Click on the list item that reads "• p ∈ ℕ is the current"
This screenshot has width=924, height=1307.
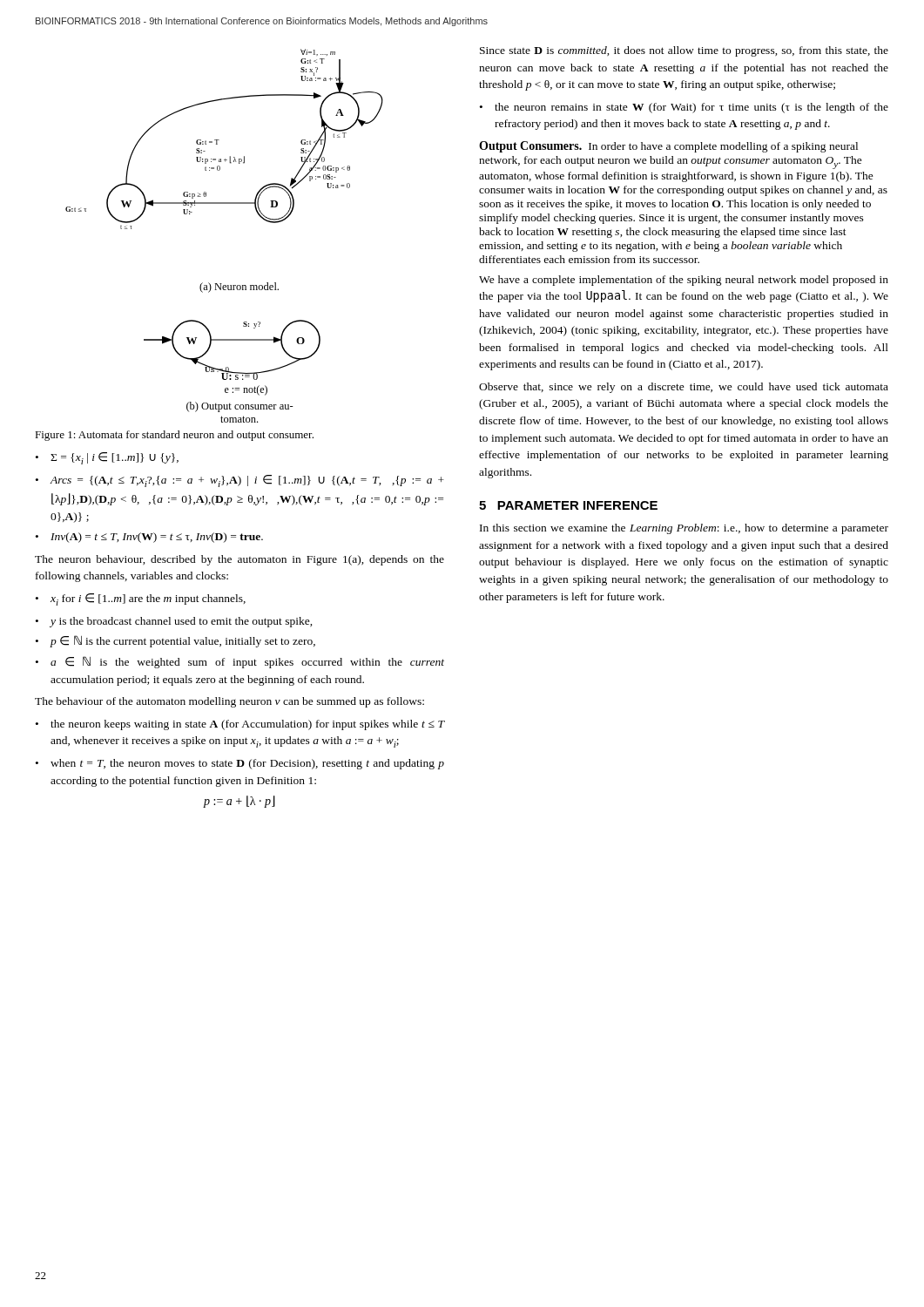coord(175,641)
